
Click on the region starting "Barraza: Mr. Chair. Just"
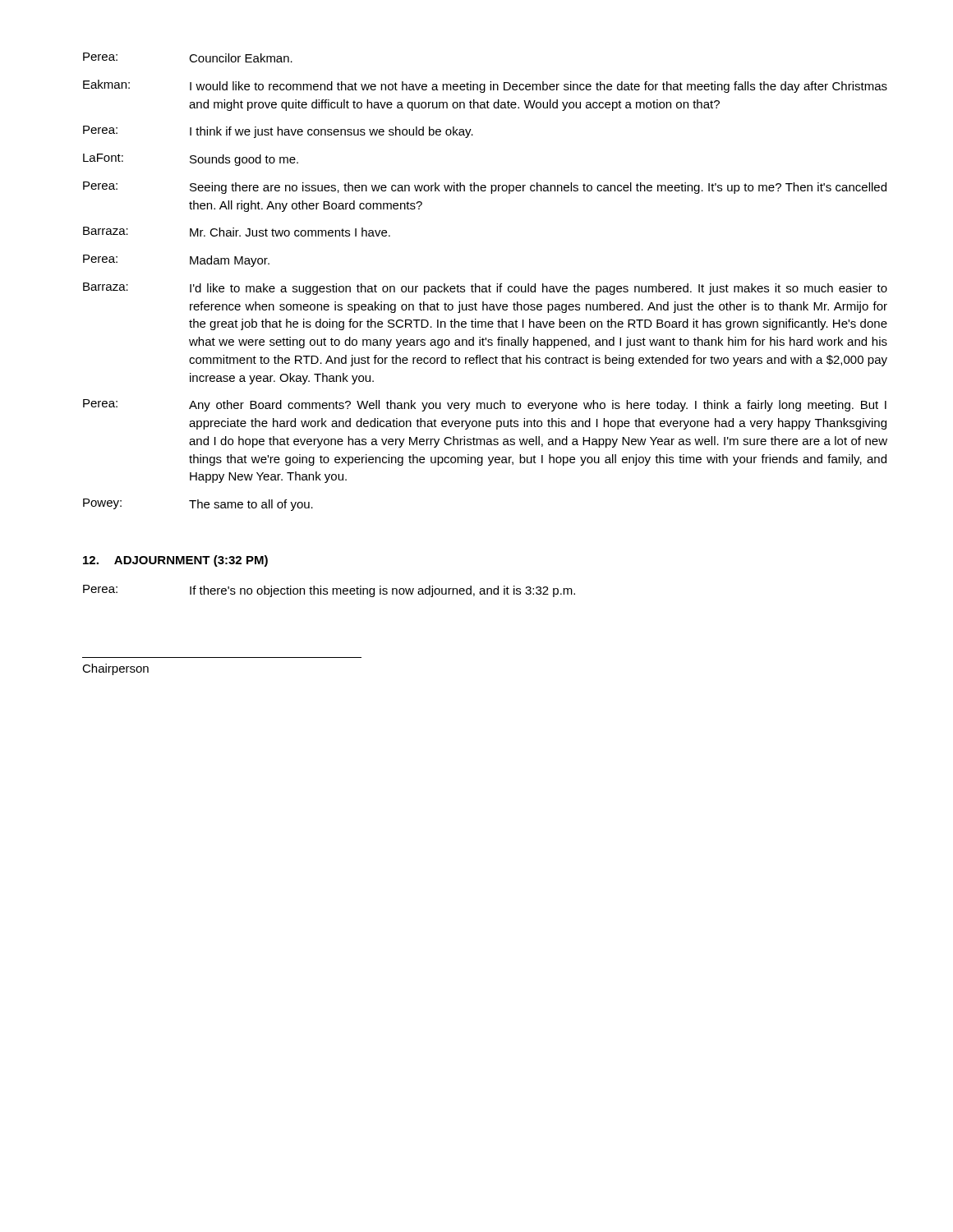pyautogui.click(x=237, y=232)
